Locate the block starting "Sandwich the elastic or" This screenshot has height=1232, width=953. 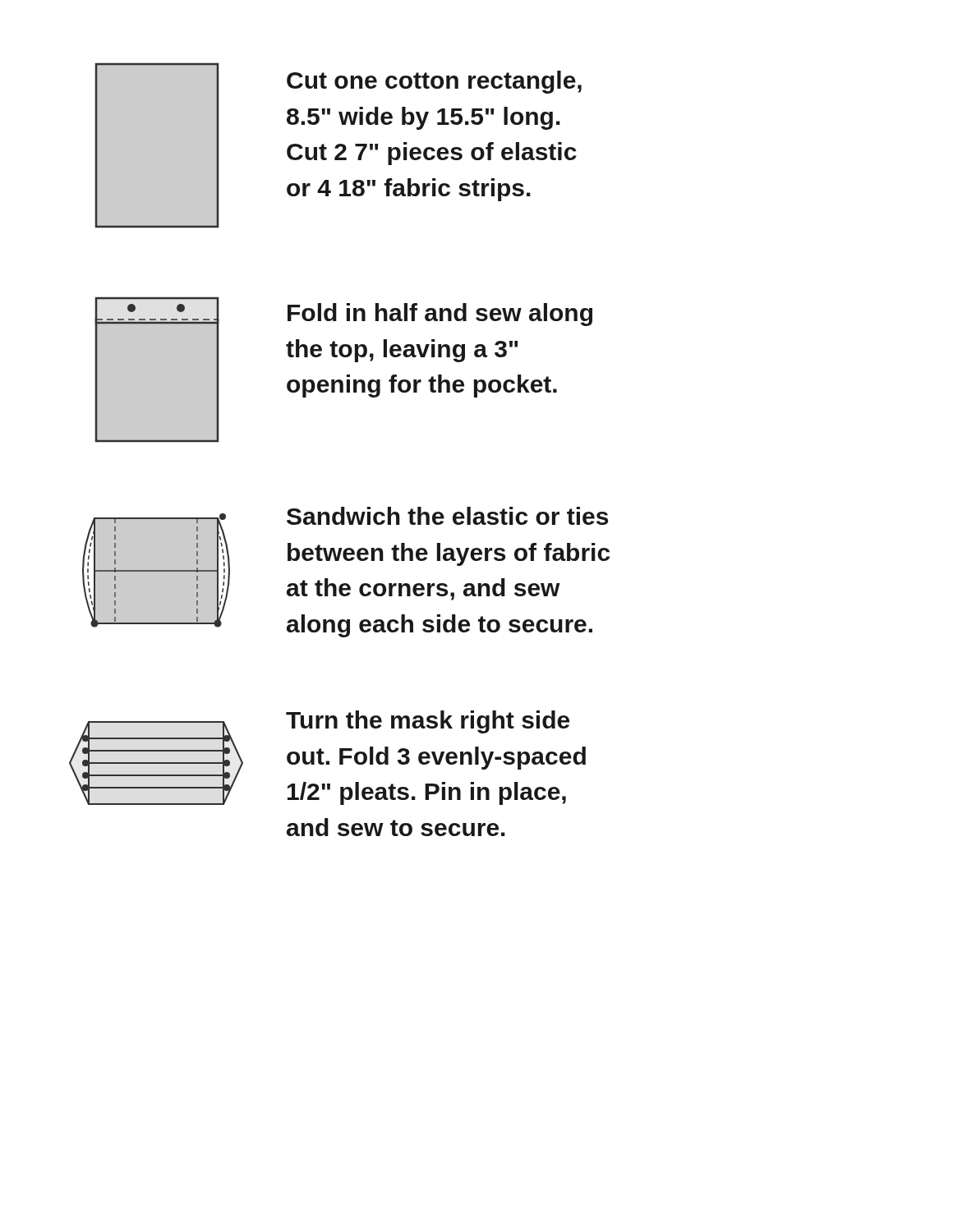click(448, 570)
